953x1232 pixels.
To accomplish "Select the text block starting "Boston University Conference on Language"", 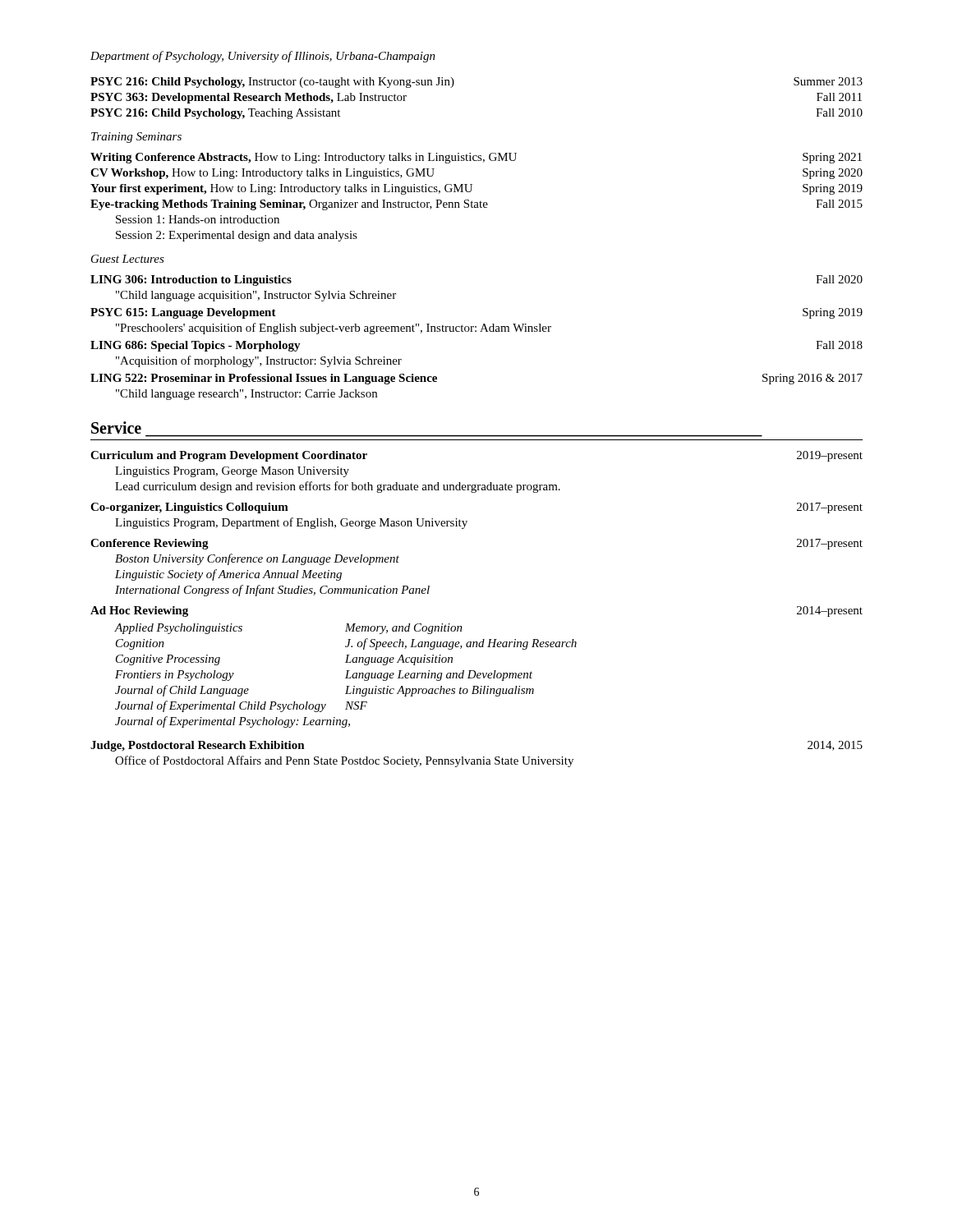I will pos(257,559).
